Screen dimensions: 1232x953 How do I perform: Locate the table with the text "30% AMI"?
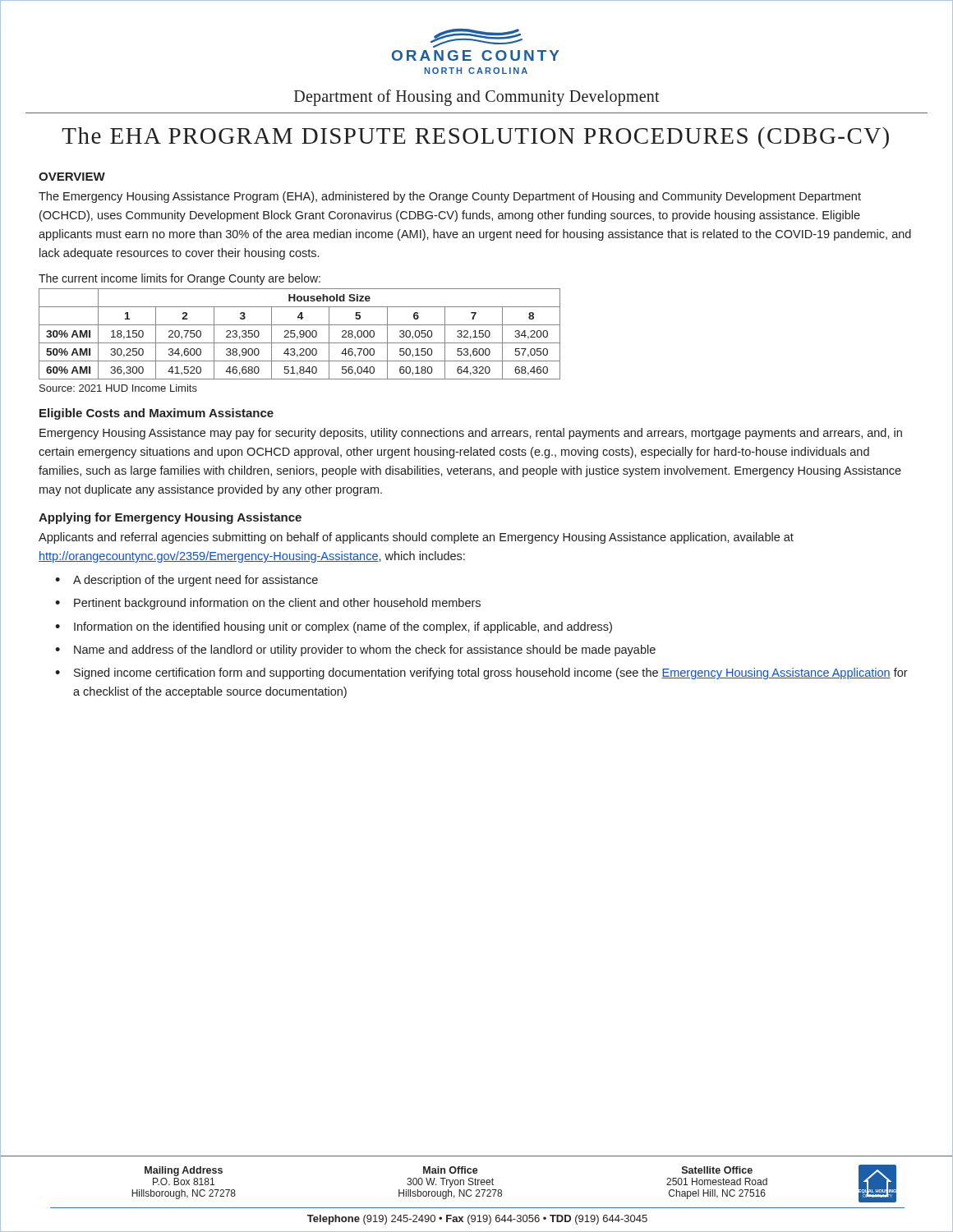(x=476, y=334)
